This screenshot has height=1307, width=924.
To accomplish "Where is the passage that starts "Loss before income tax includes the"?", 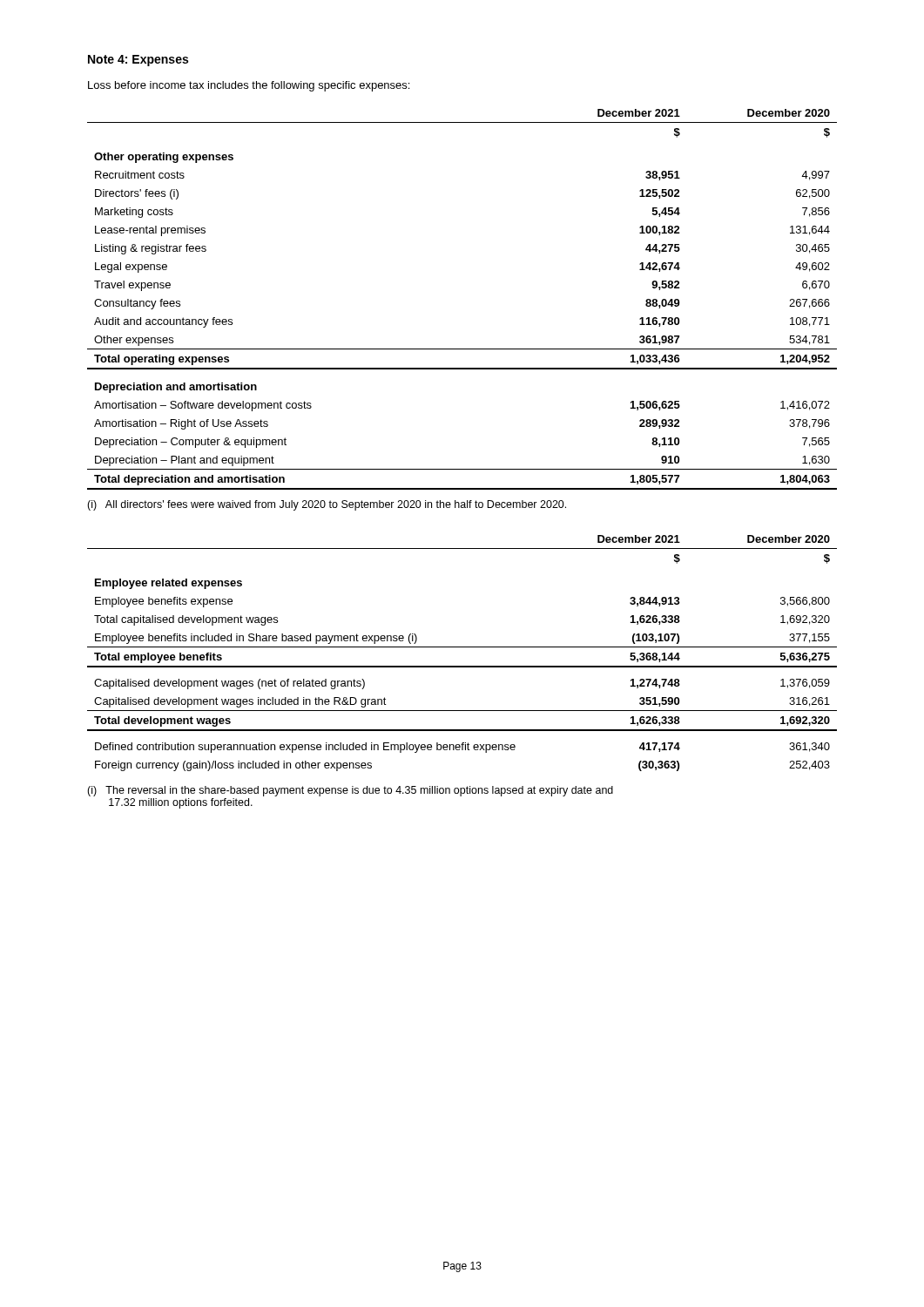I will [249, 85].
